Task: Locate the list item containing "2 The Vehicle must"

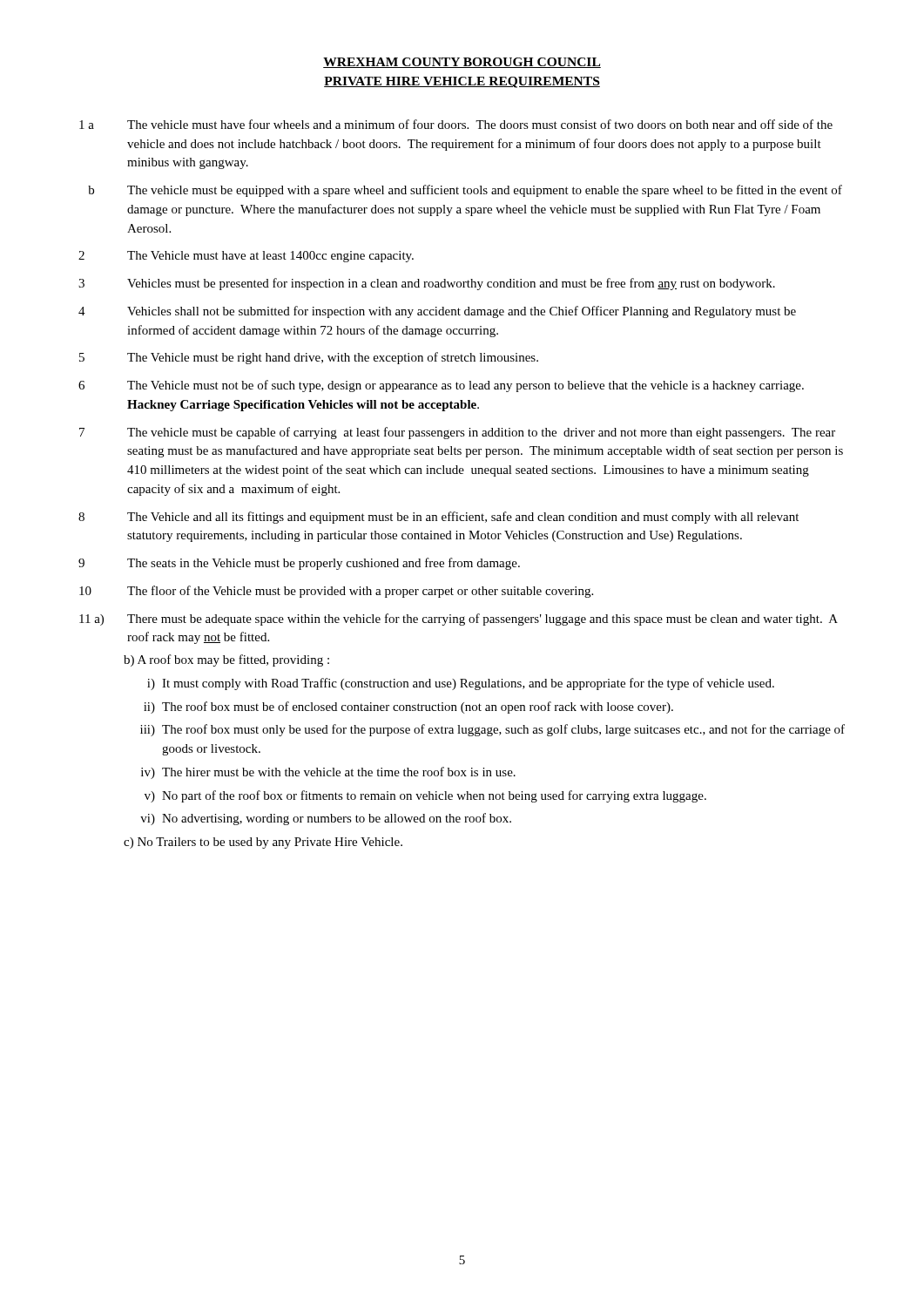Action: pyautogui.click(x=246, y=257)
